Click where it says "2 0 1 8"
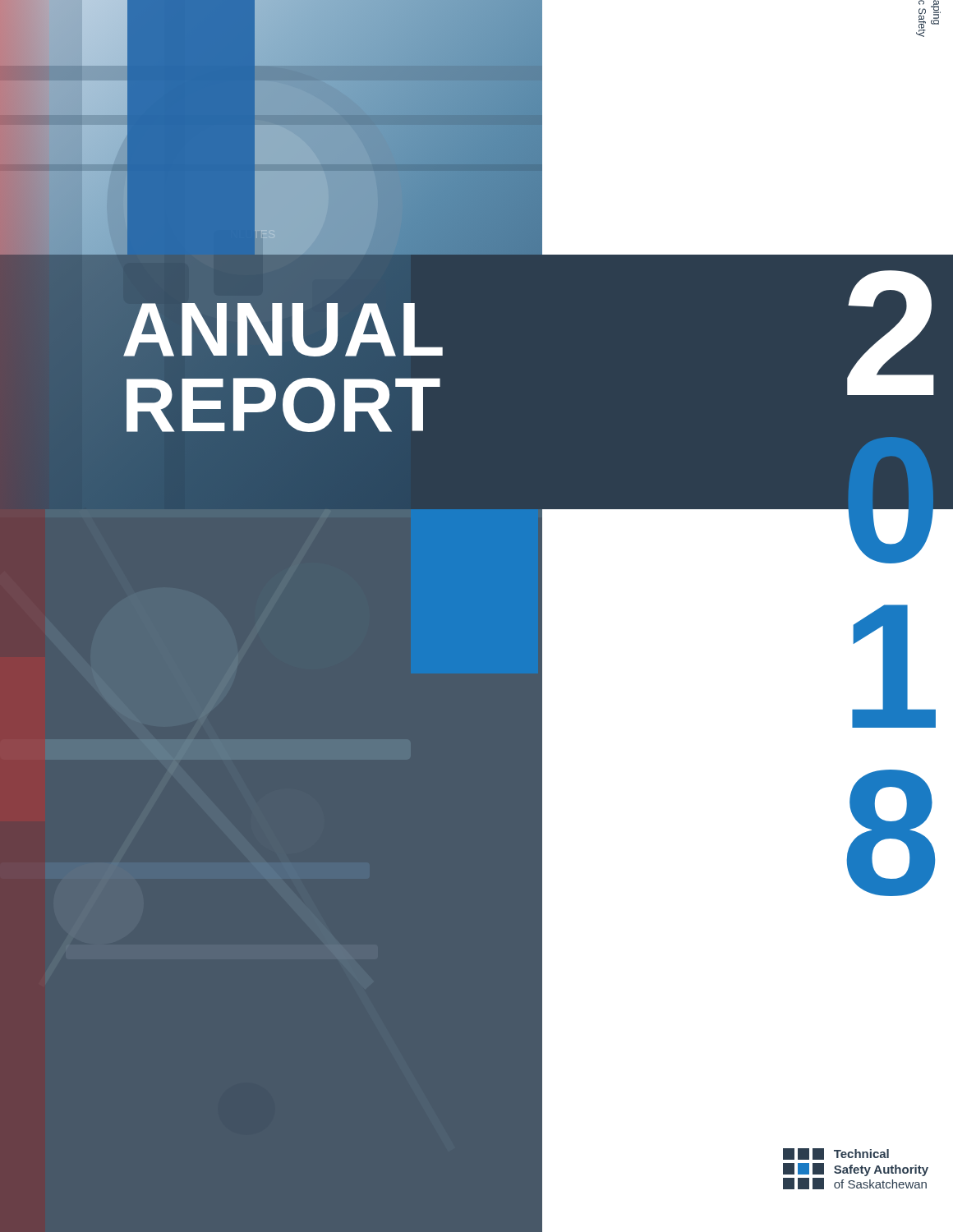Image resolution: width=953 pixels, height=1232 pixels. 891,584
